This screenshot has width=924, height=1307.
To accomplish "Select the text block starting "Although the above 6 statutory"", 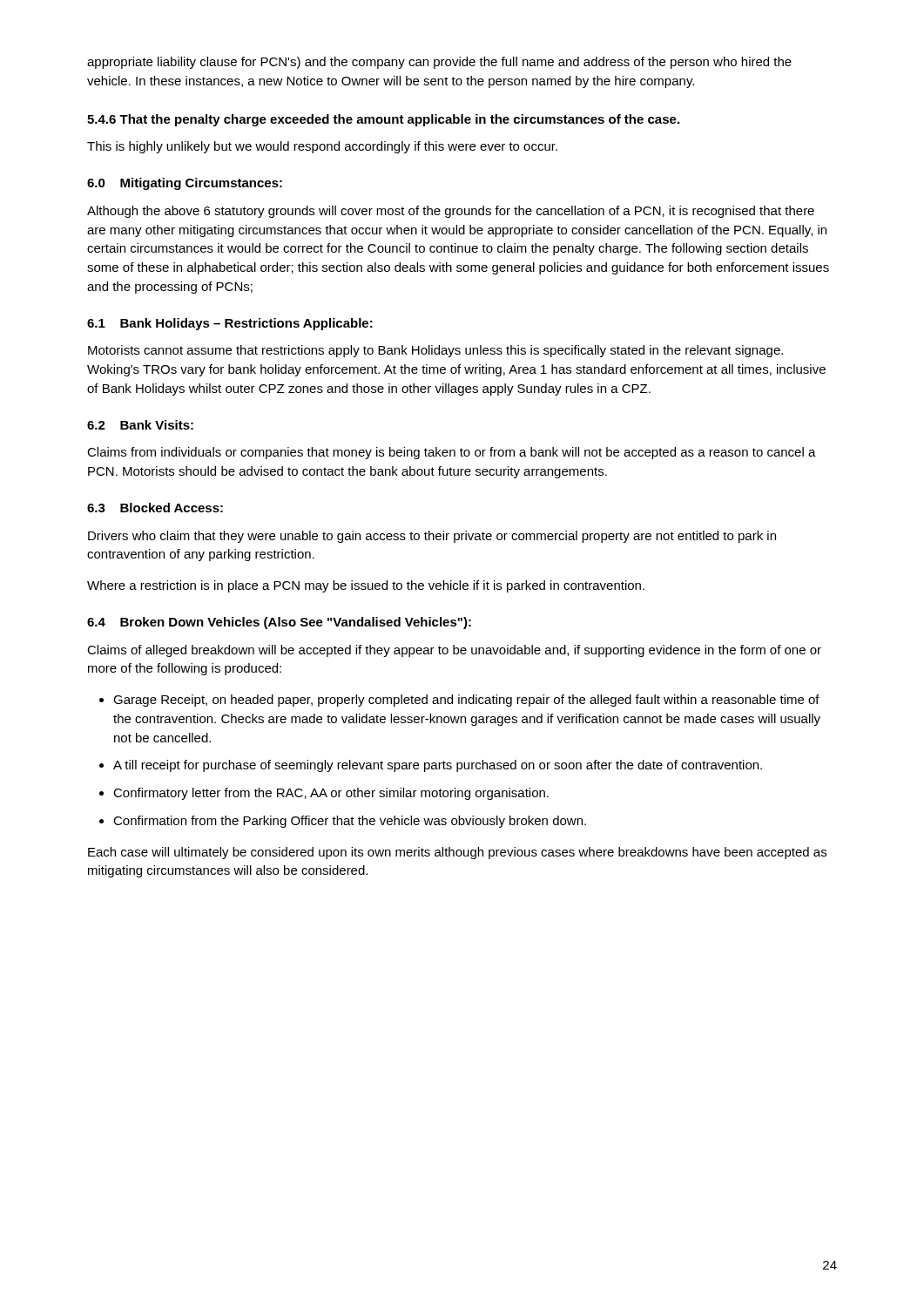I will pos(458,248).
